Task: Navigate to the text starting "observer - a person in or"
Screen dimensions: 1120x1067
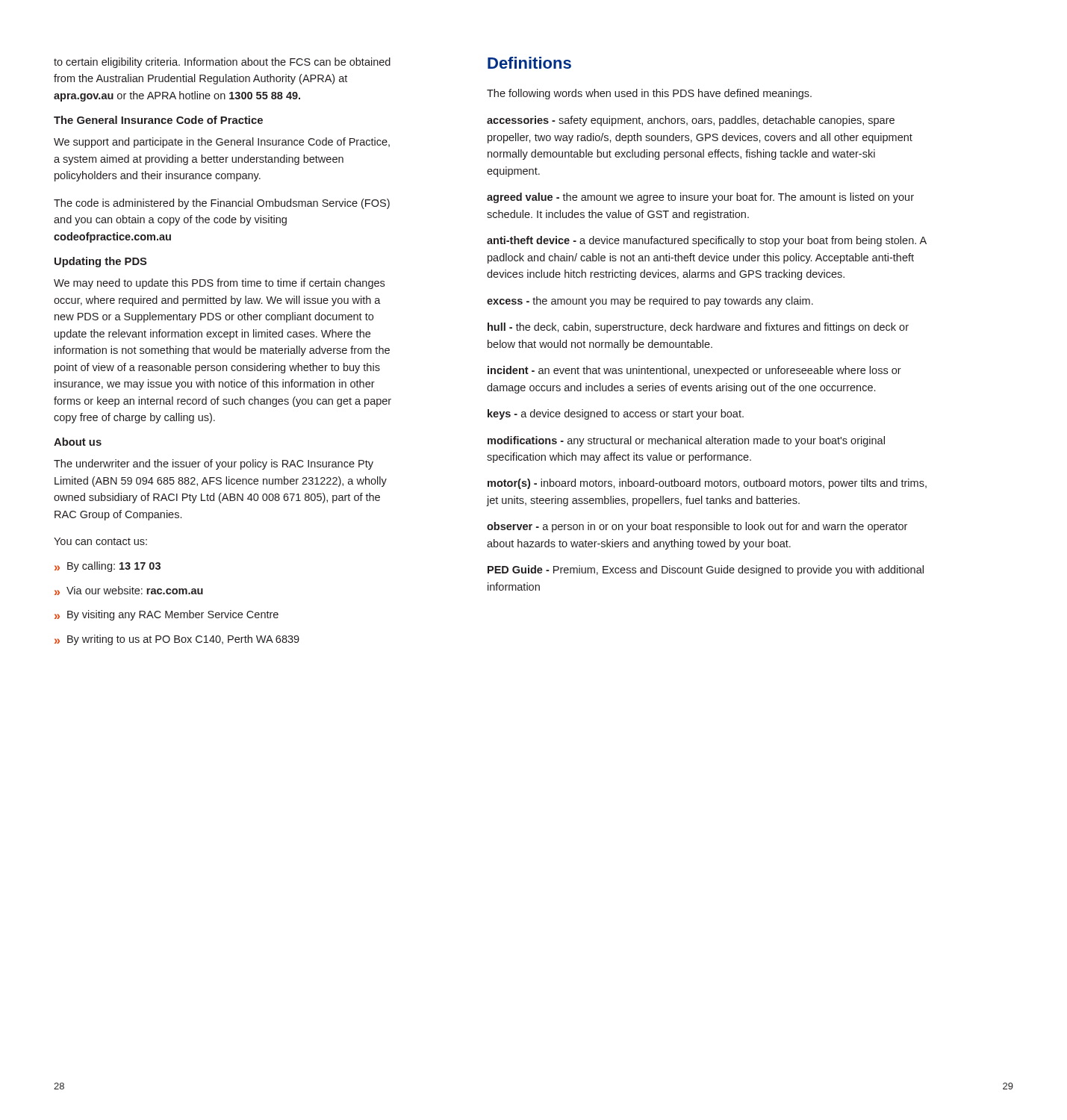Action: (x=709, y=535)
